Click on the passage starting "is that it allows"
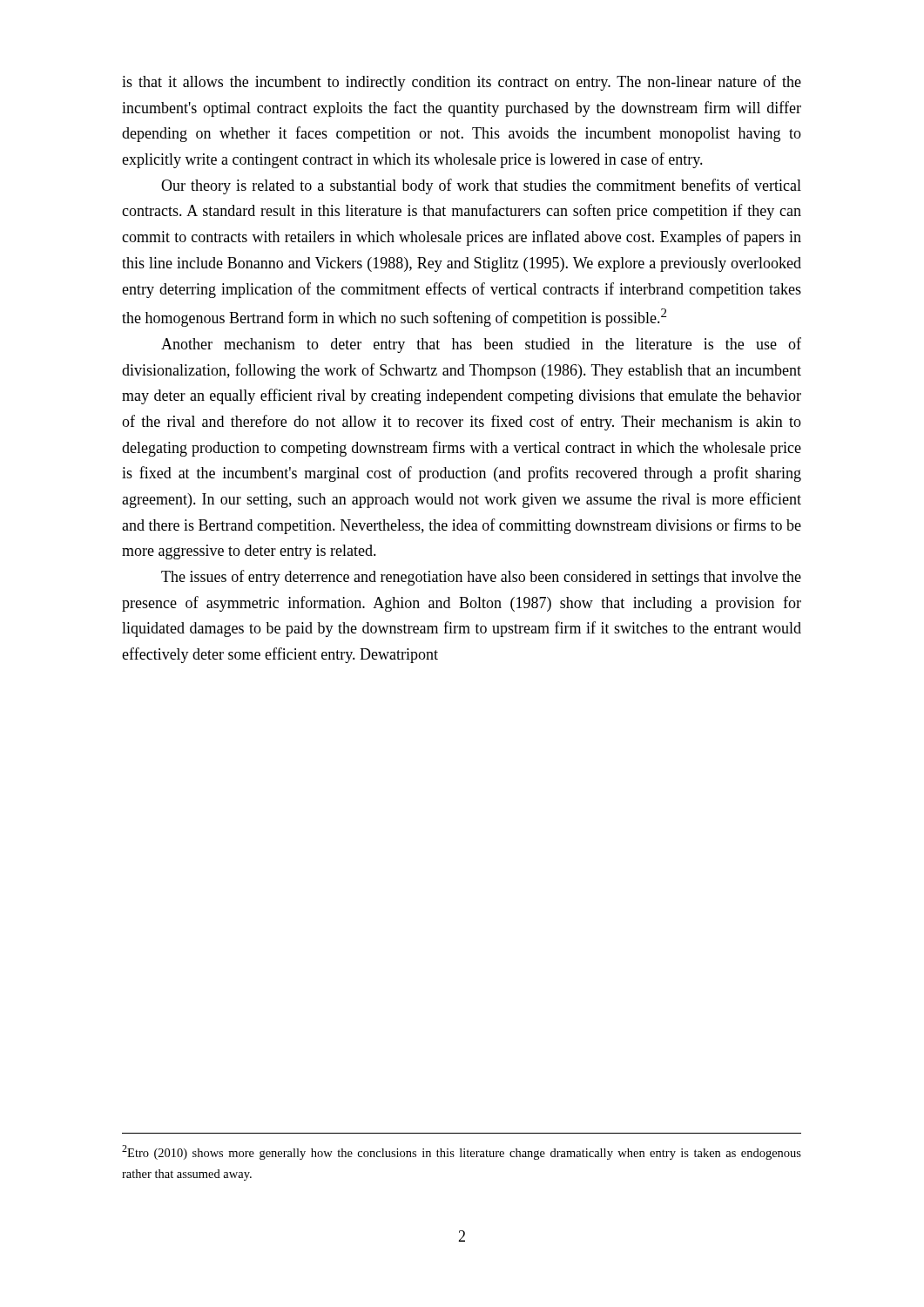The width and height of the screenshot is (924, 1307). [462, 121]
